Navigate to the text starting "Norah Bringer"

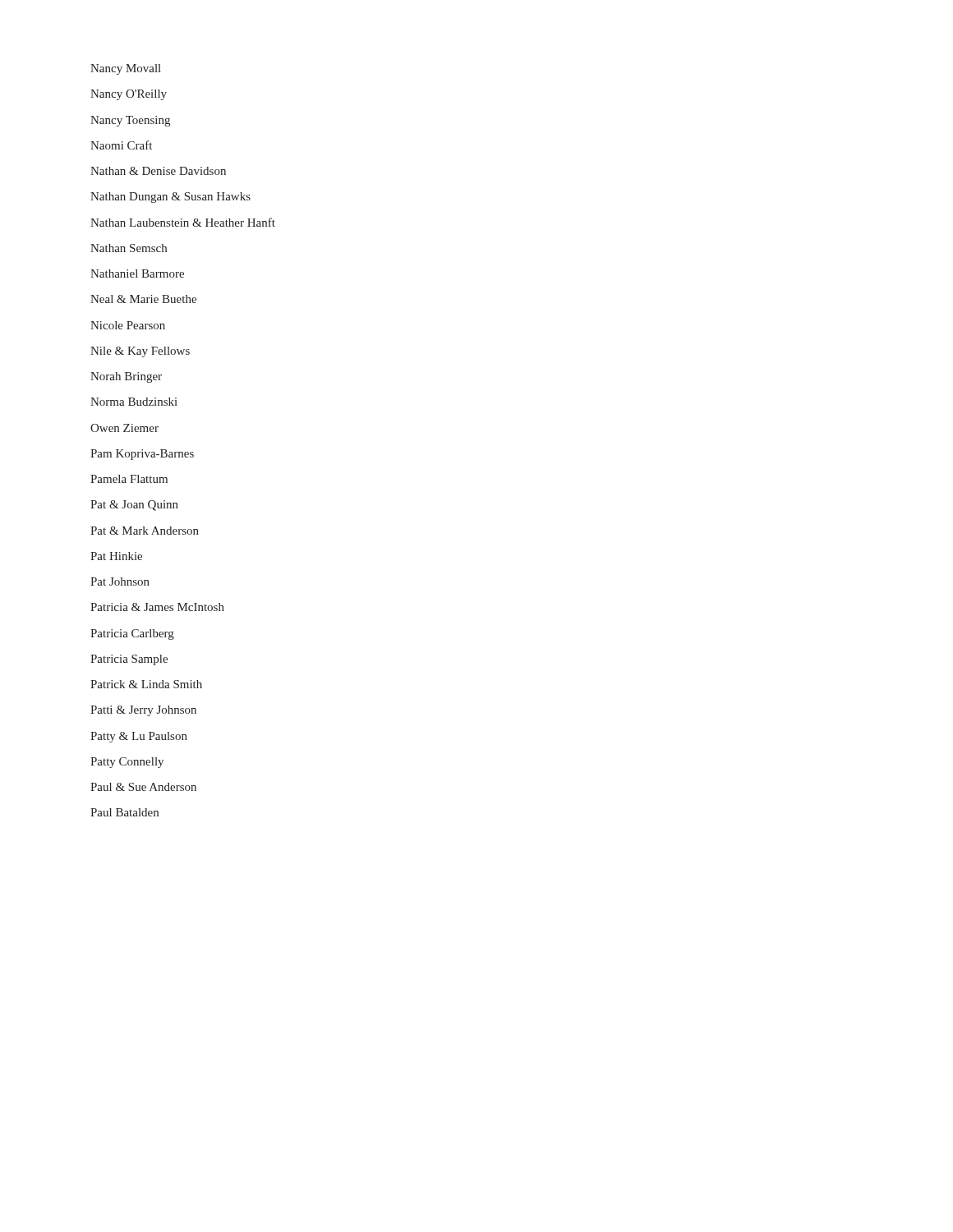pyautogui.click(x=126, y=376)
